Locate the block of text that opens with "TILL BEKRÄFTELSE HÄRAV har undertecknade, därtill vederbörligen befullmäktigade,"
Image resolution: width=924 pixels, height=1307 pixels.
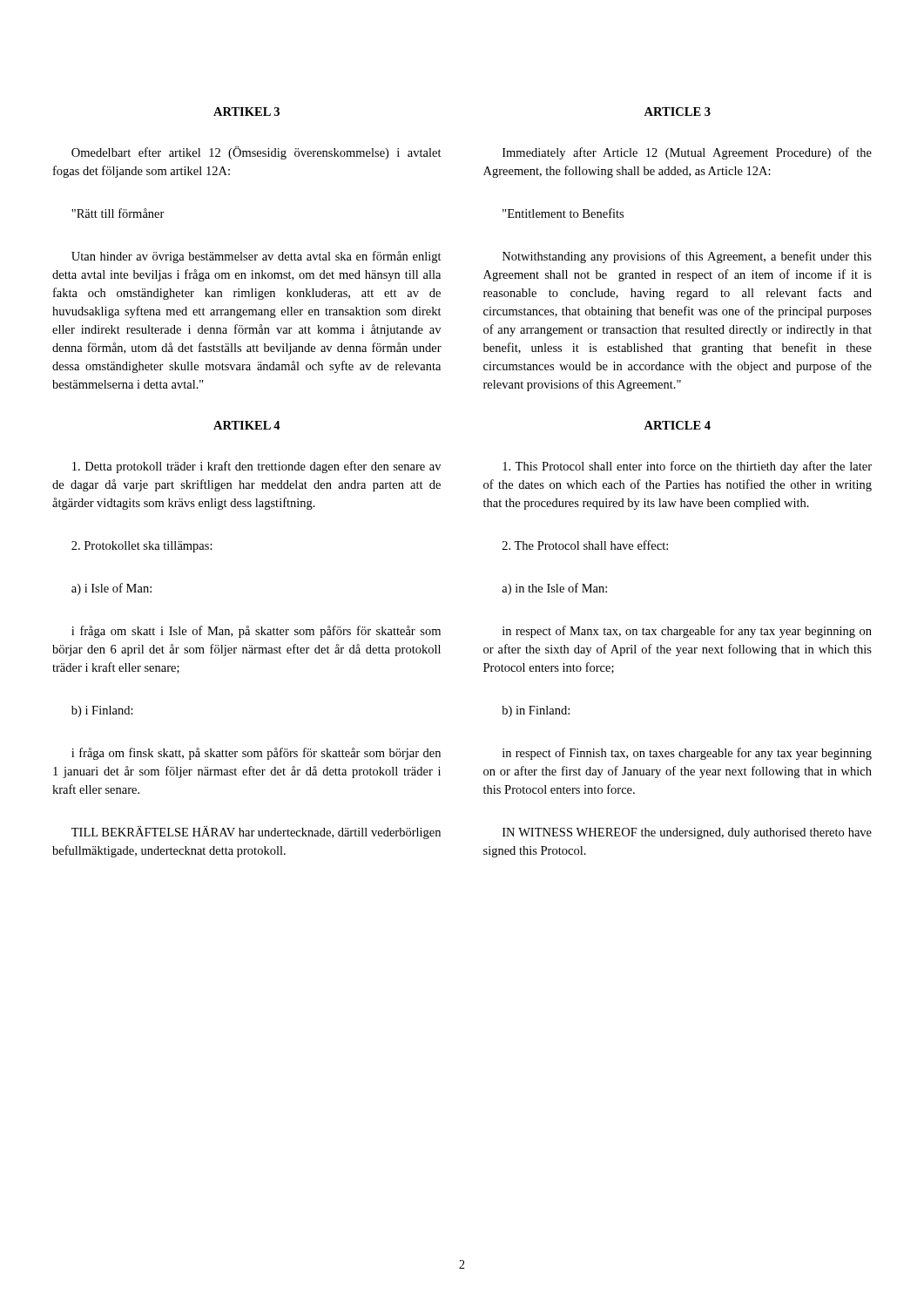point(247,842)
